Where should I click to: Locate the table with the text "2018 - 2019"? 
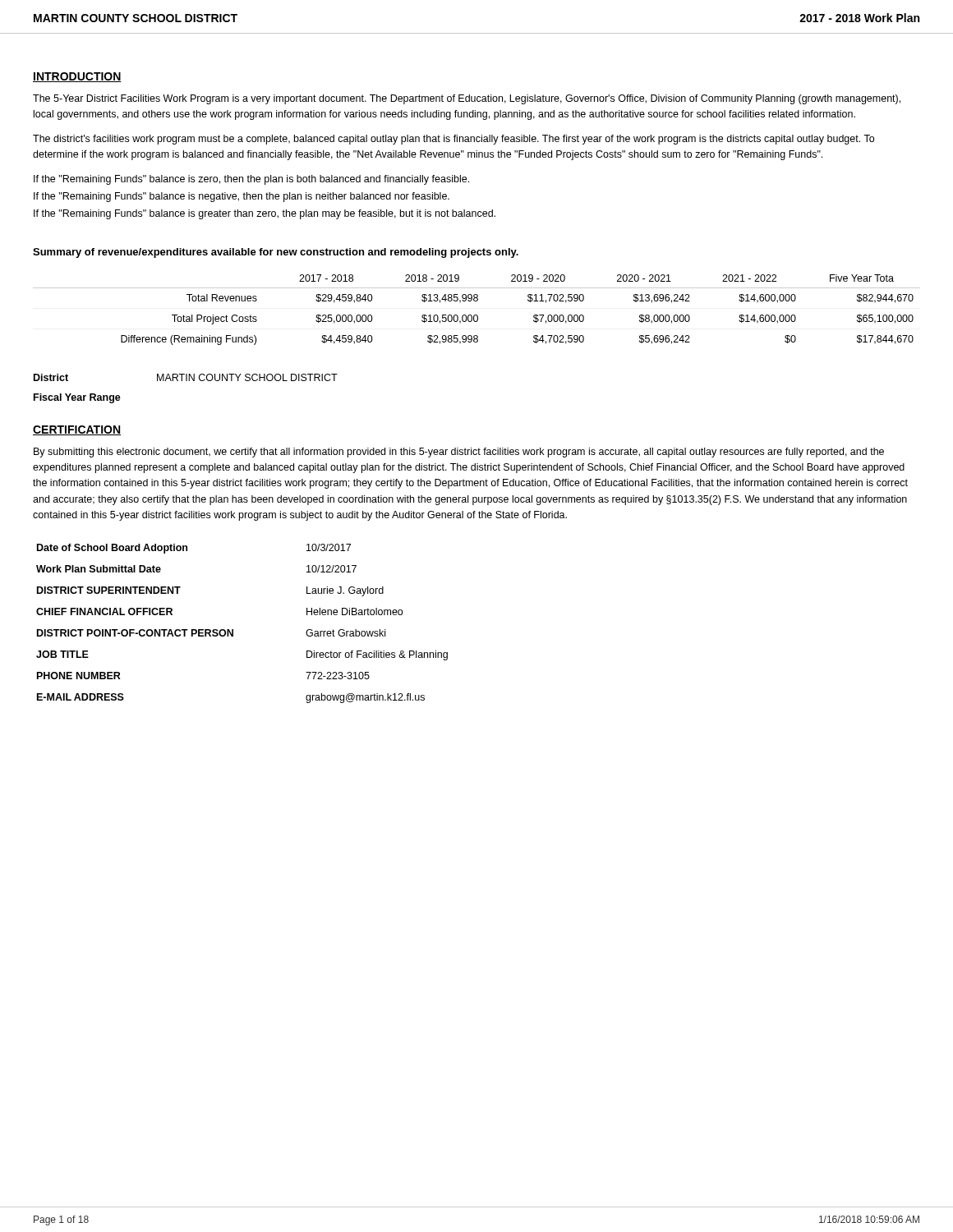pos(476,309)
